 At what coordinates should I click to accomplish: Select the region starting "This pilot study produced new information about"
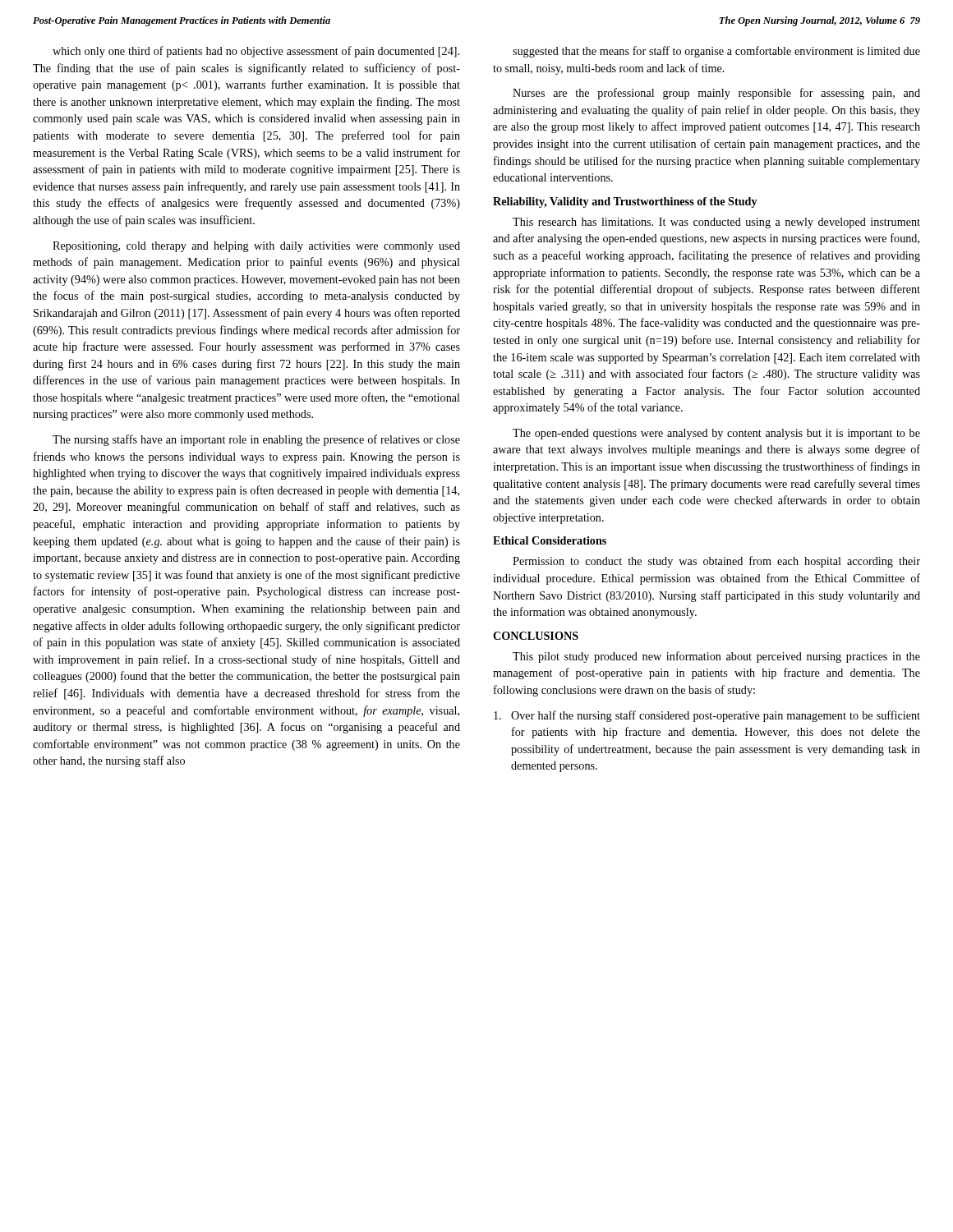pyautogui.click(x=707, y=673)
